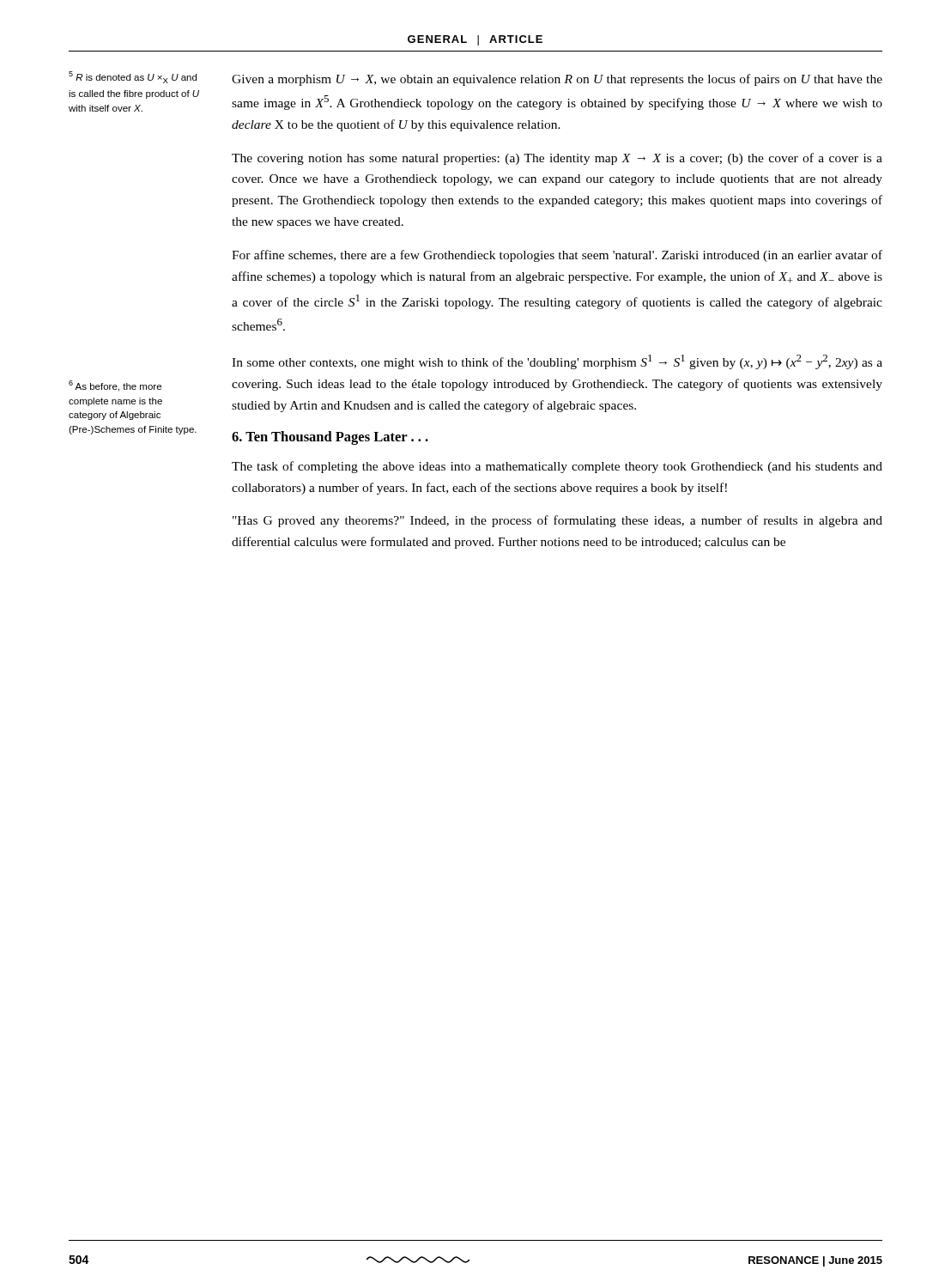Viewport: 951px width, 1288px height.
Task: Where is the passage that starts "The task of completing the above ideas"?
Action: point(557,476)
